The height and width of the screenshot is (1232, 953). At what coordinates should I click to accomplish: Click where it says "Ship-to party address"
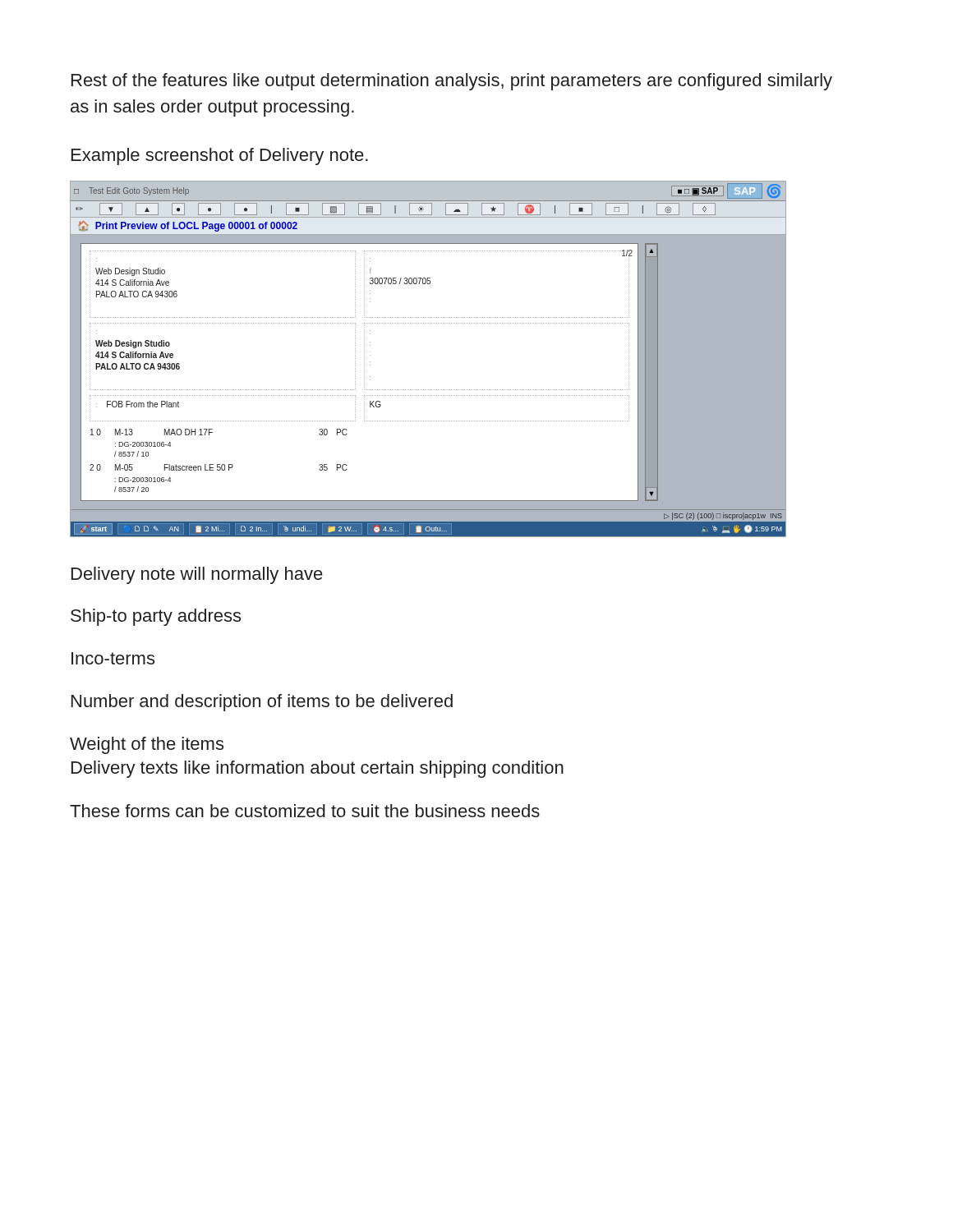pos(156,617)
